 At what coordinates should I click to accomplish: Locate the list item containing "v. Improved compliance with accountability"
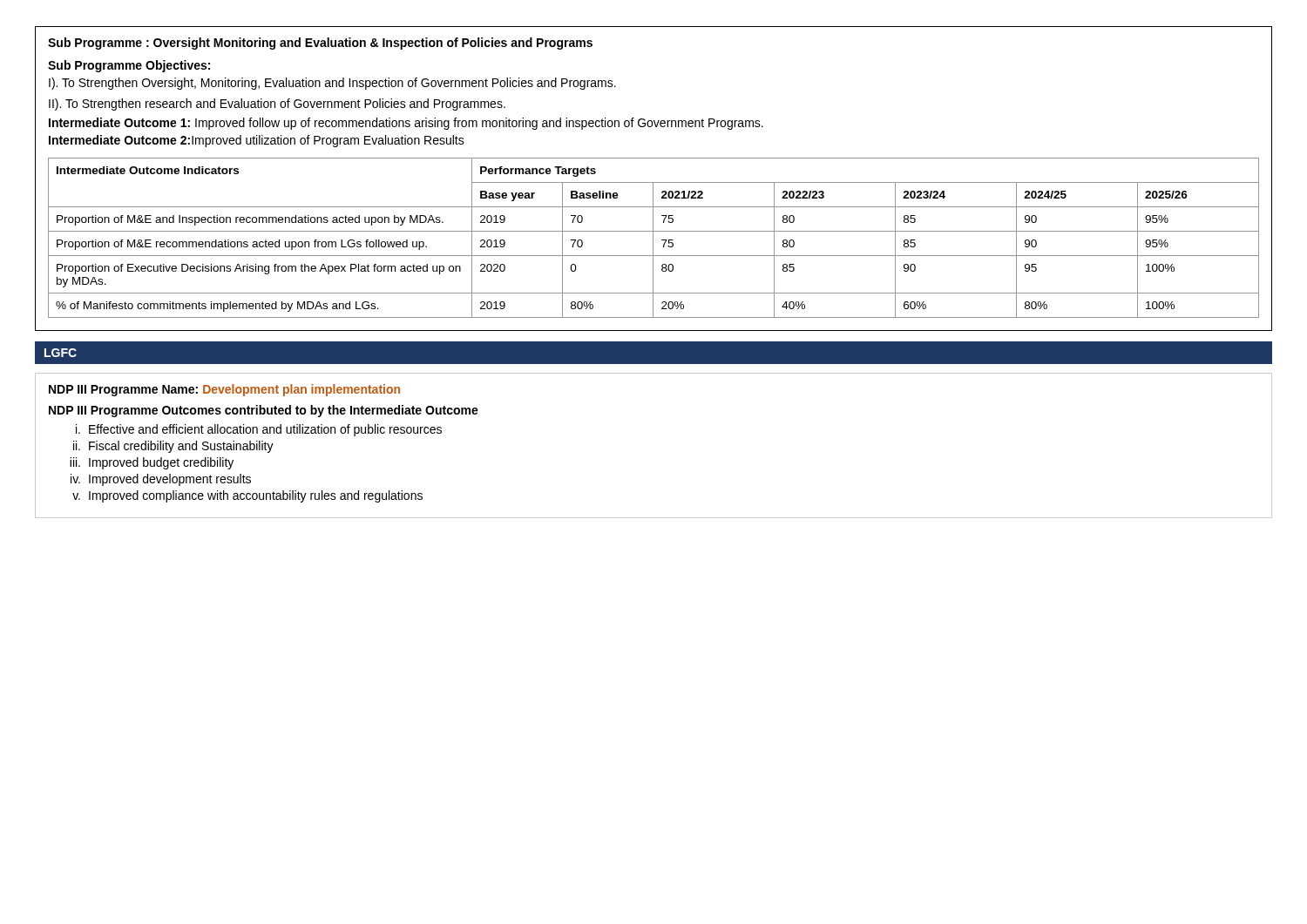tap(235, 495)
